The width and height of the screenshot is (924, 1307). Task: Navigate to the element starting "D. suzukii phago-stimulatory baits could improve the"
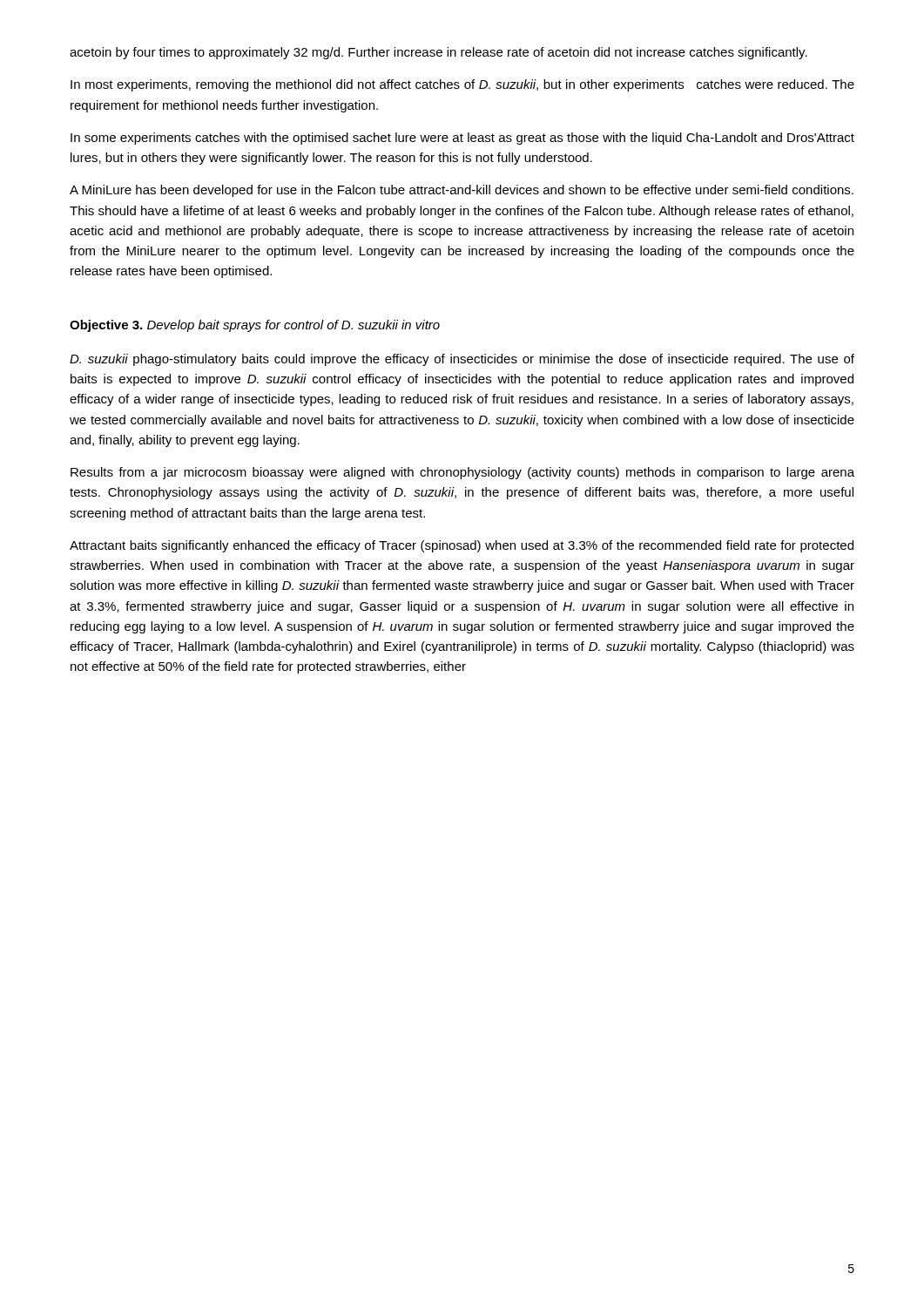(x=462, y=399)
